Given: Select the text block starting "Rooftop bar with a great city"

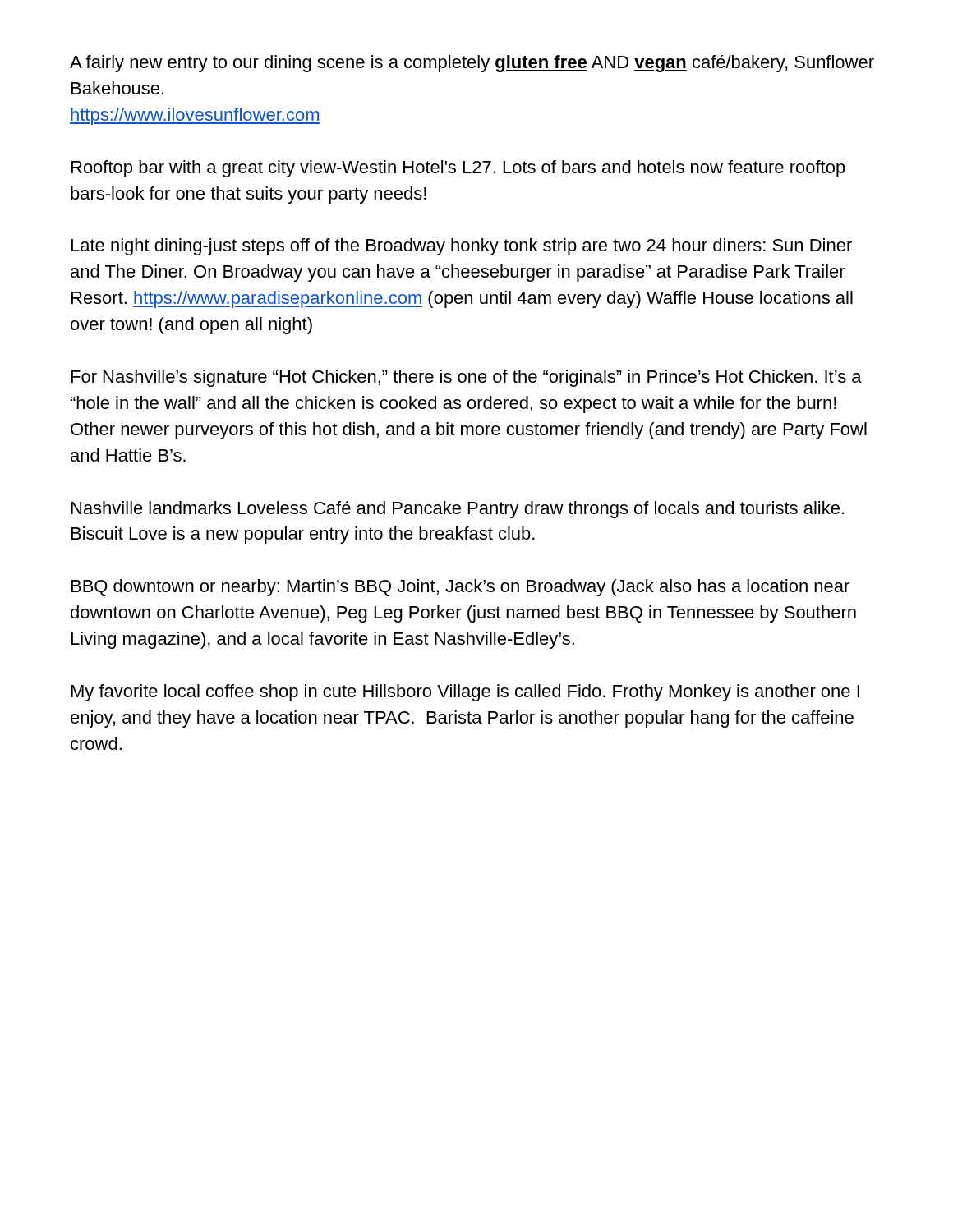Looking at the screenshot, I should pos(458,180).
